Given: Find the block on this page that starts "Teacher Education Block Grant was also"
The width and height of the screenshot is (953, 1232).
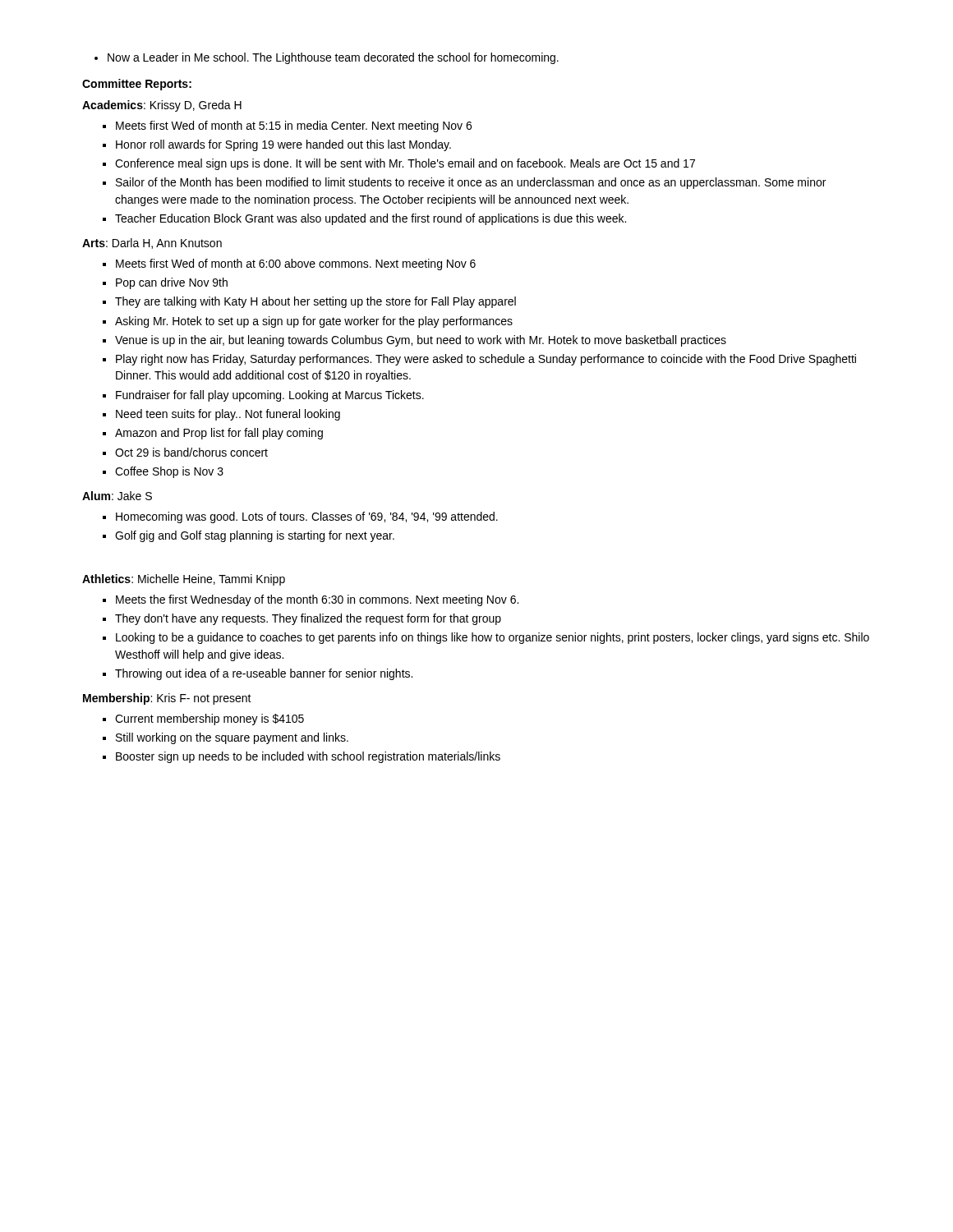Looking at the screenshot, I should pyautogui.click(x=371, y=219).
